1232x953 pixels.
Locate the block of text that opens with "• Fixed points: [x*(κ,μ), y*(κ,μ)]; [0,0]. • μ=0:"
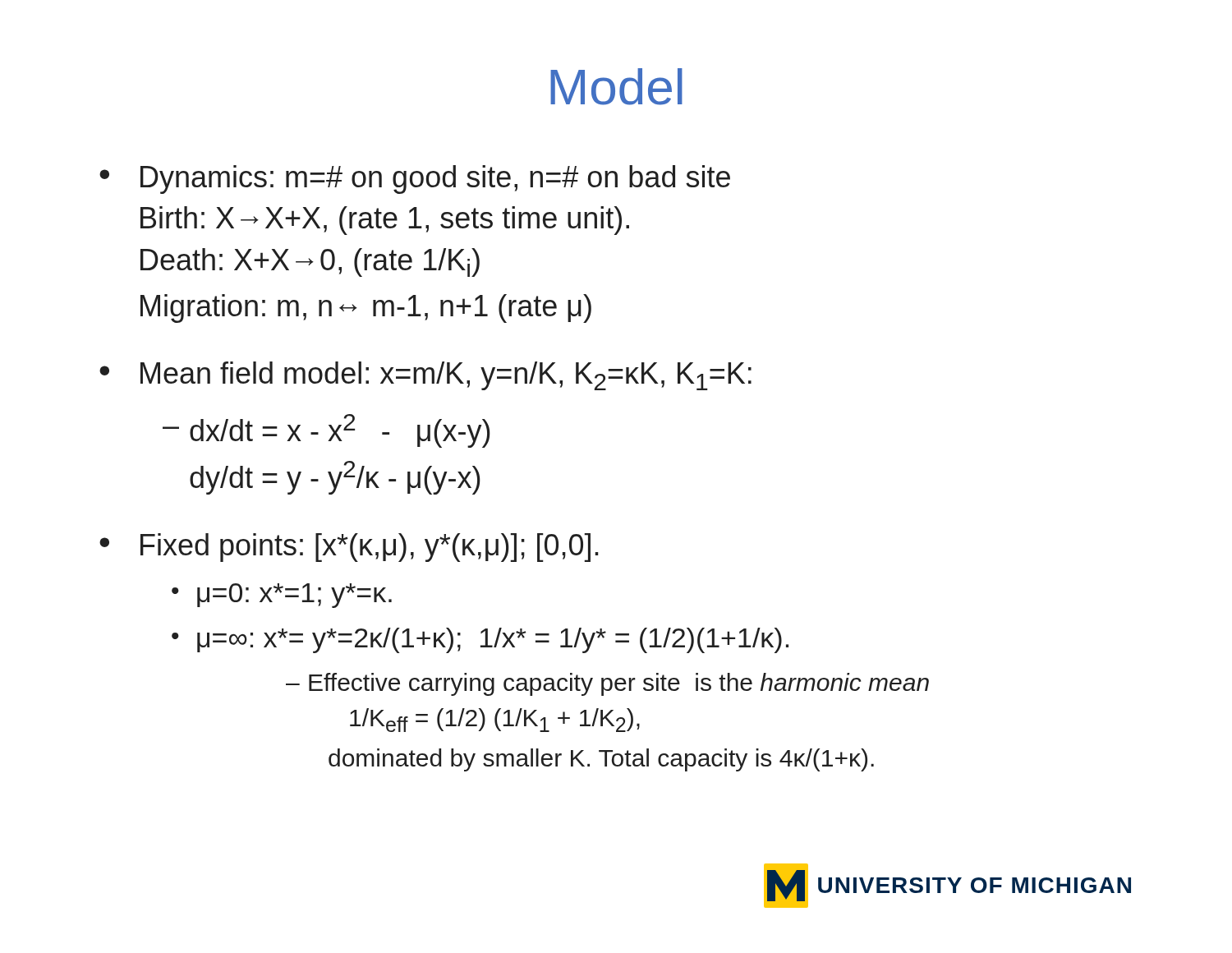pyautogui.click(x=616, y=650)
